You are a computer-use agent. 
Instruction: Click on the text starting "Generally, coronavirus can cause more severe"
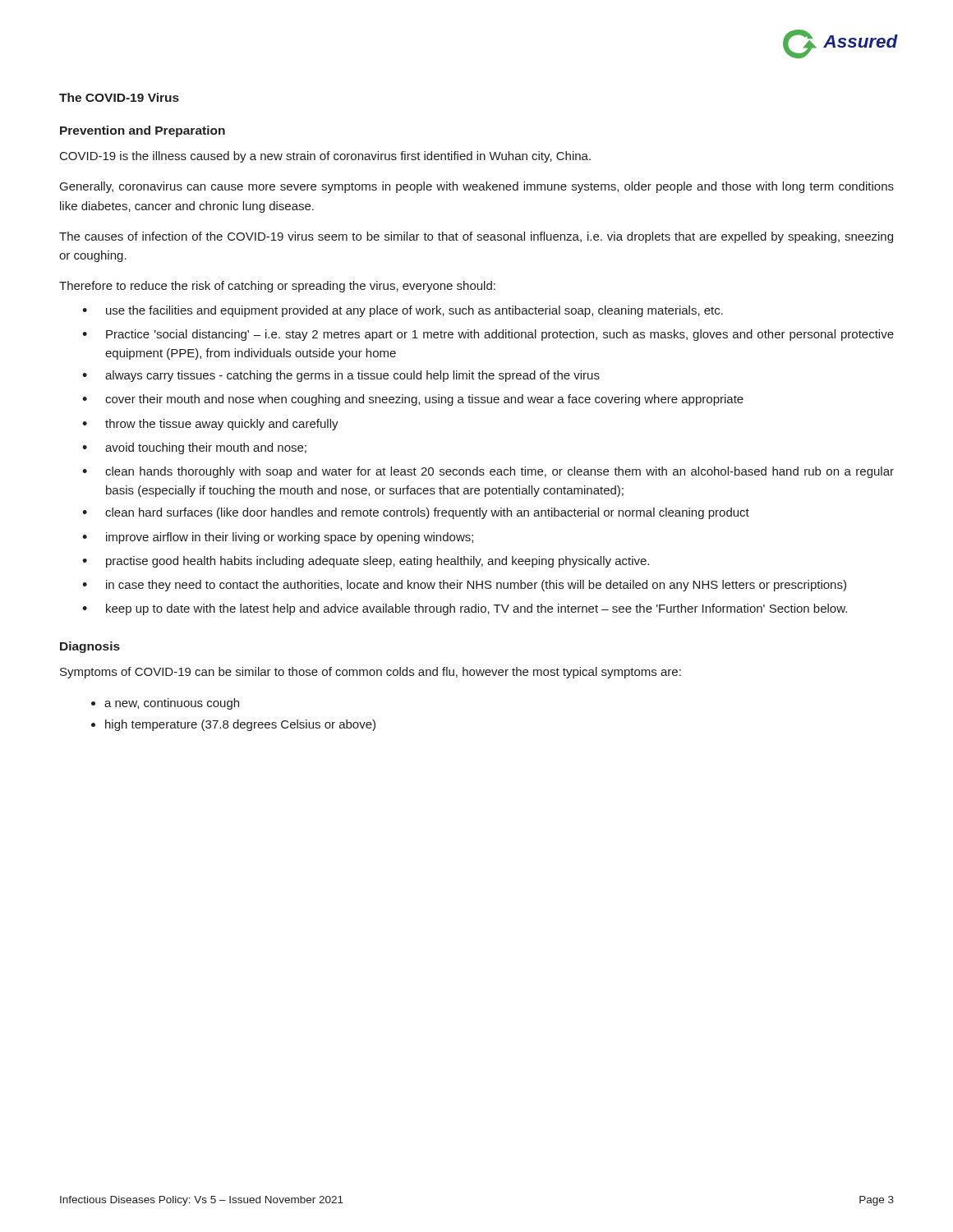pyautogui.click(x=476, y=196)
